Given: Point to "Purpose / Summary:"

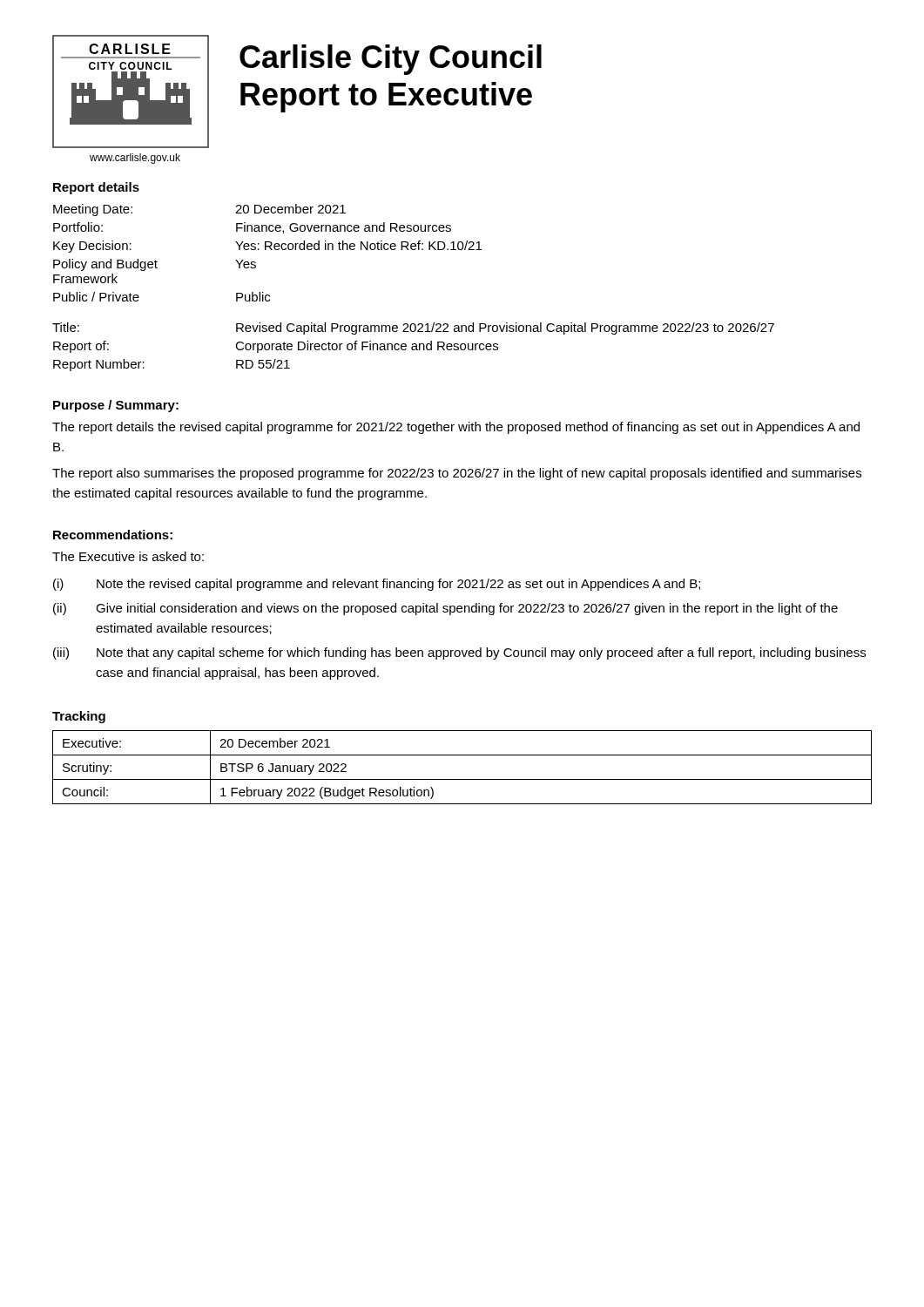Looking at the screenshot, I should point(116,405).
